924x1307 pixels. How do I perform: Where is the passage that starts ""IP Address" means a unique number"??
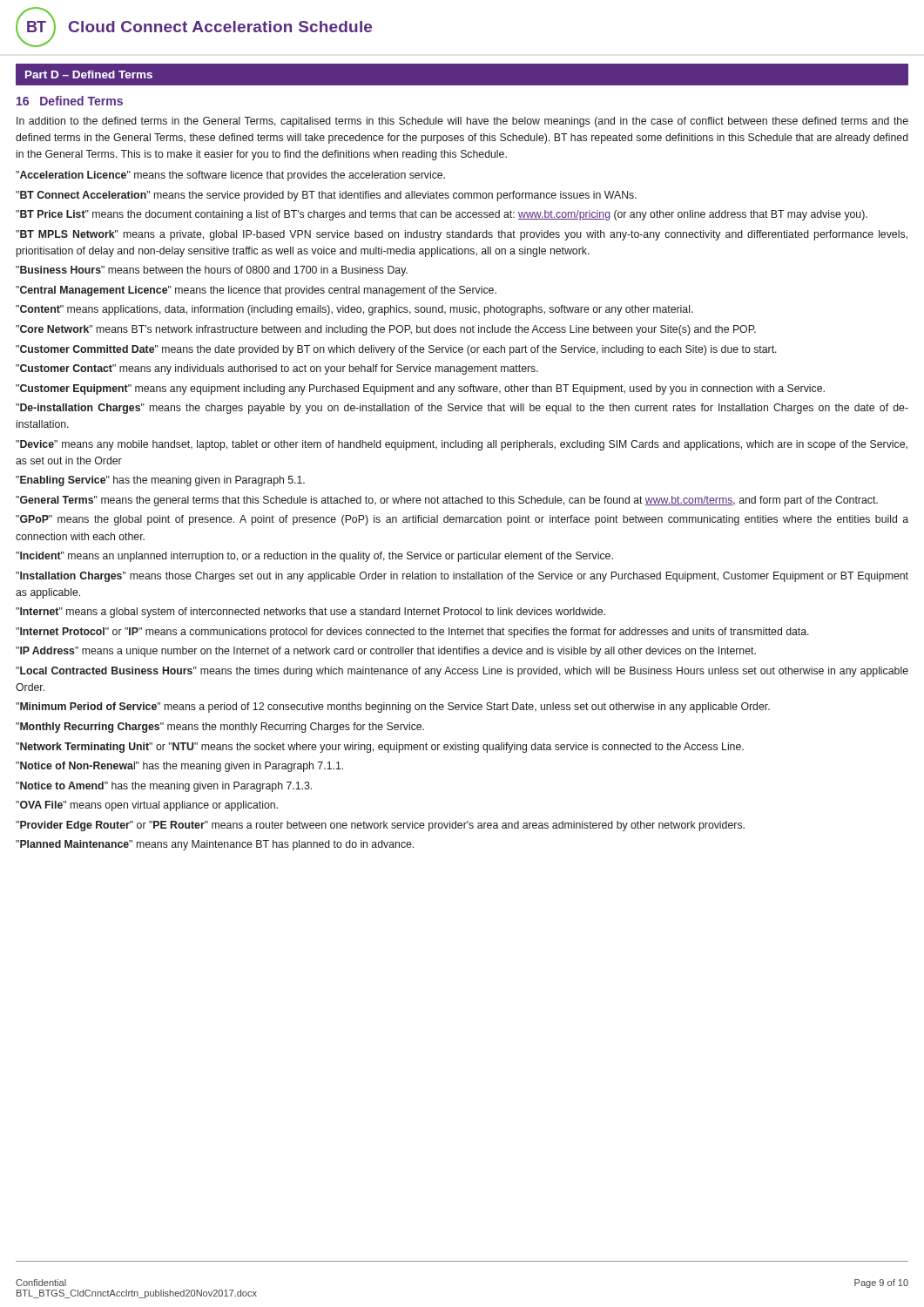point(386,651)
